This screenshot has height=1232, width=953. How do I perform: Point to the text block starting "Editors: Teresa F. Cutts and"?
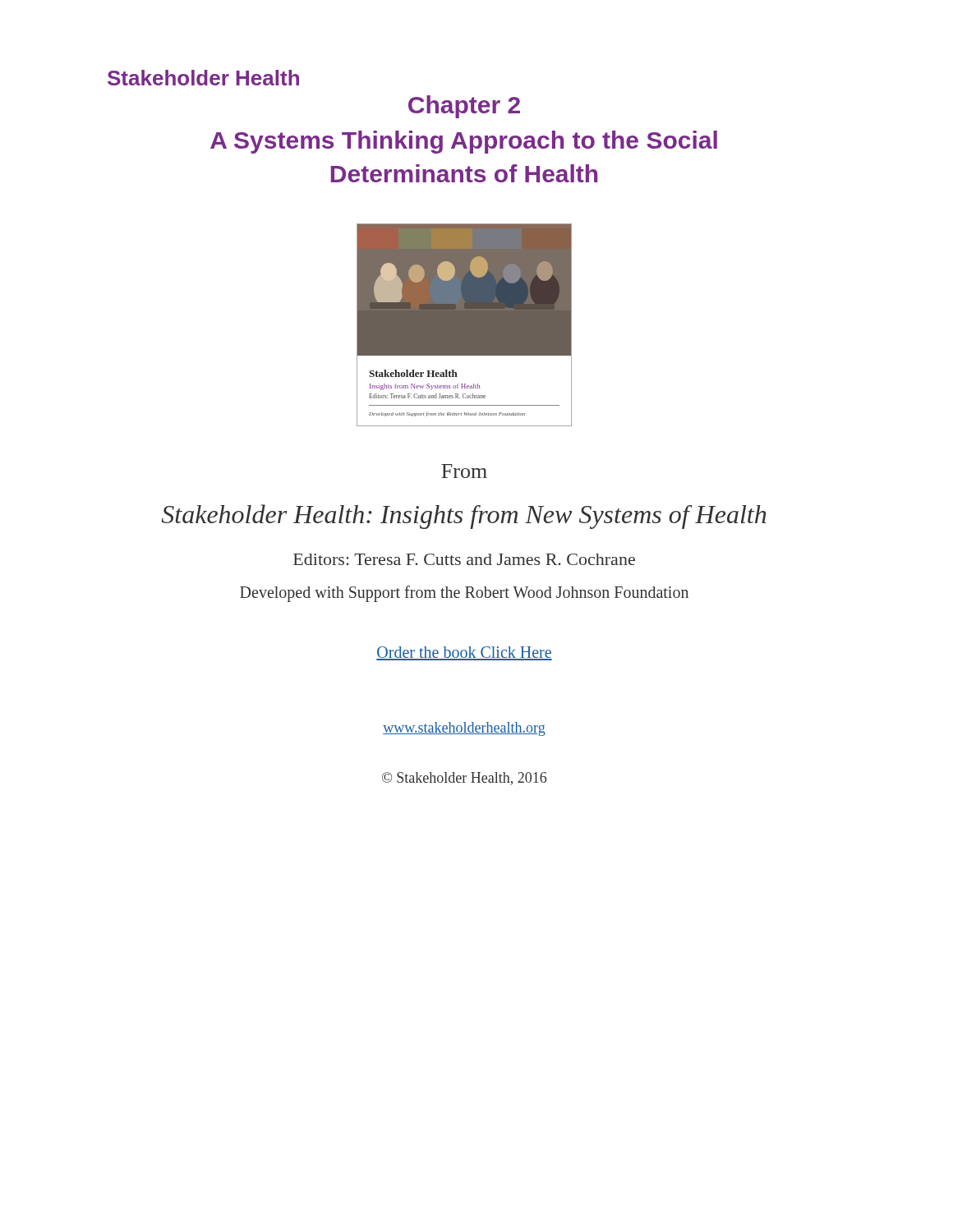(464, 559)
